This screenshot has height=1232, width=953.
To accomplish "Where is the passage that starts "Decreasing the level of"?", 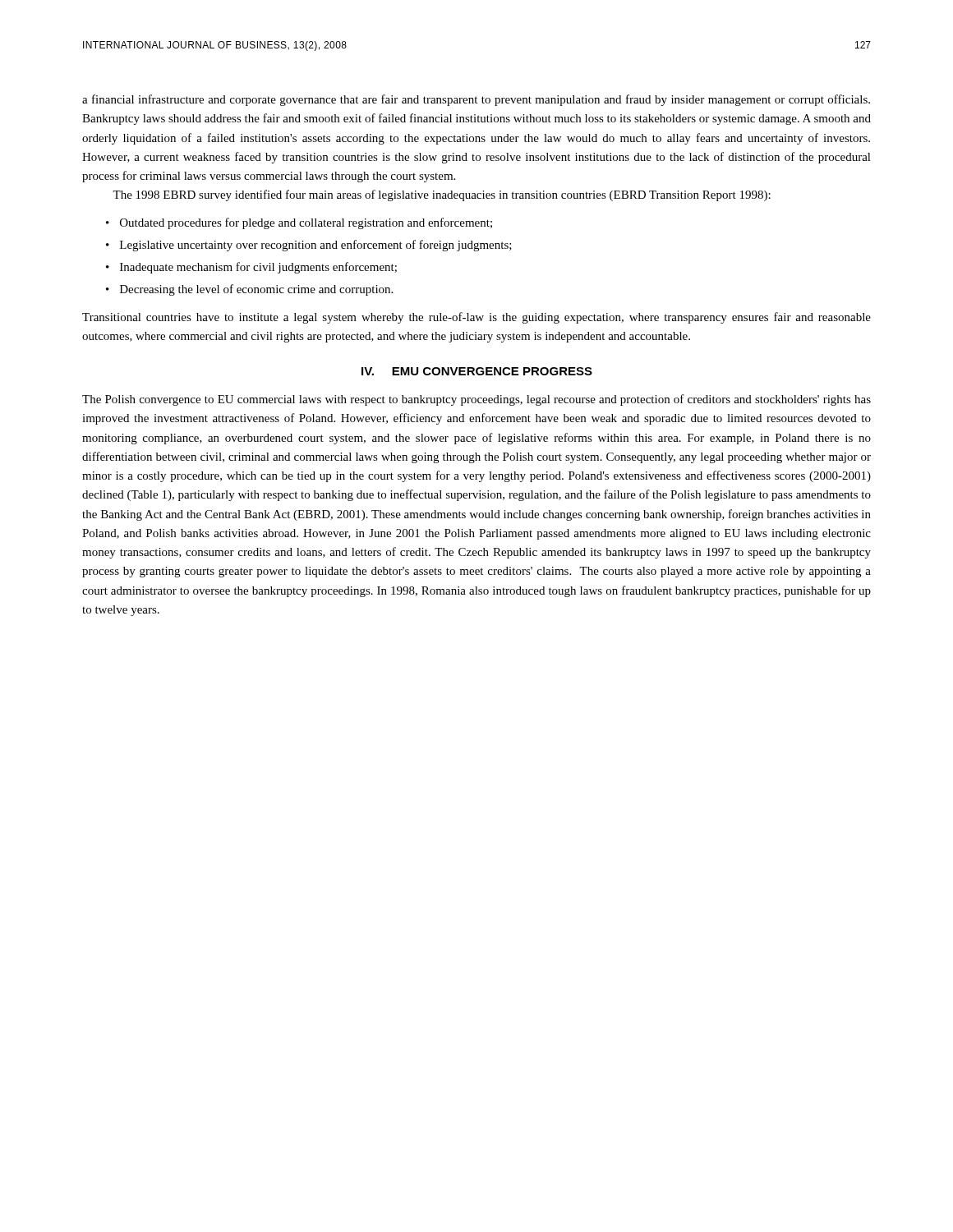I will click(x=257, y=289).
